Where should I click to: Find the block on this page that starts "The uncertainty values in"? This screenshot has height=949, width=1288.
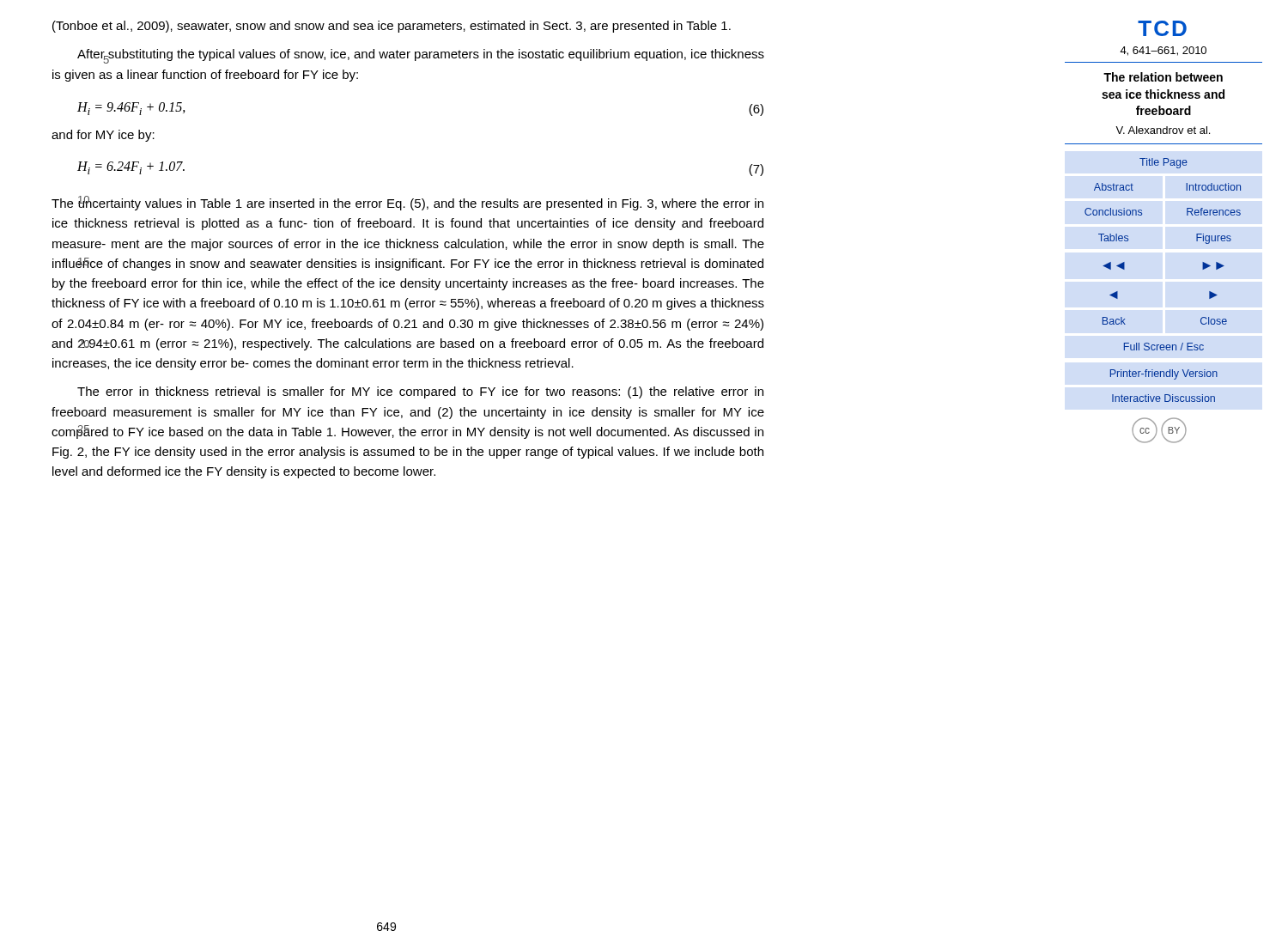click(x=408, y=283)
